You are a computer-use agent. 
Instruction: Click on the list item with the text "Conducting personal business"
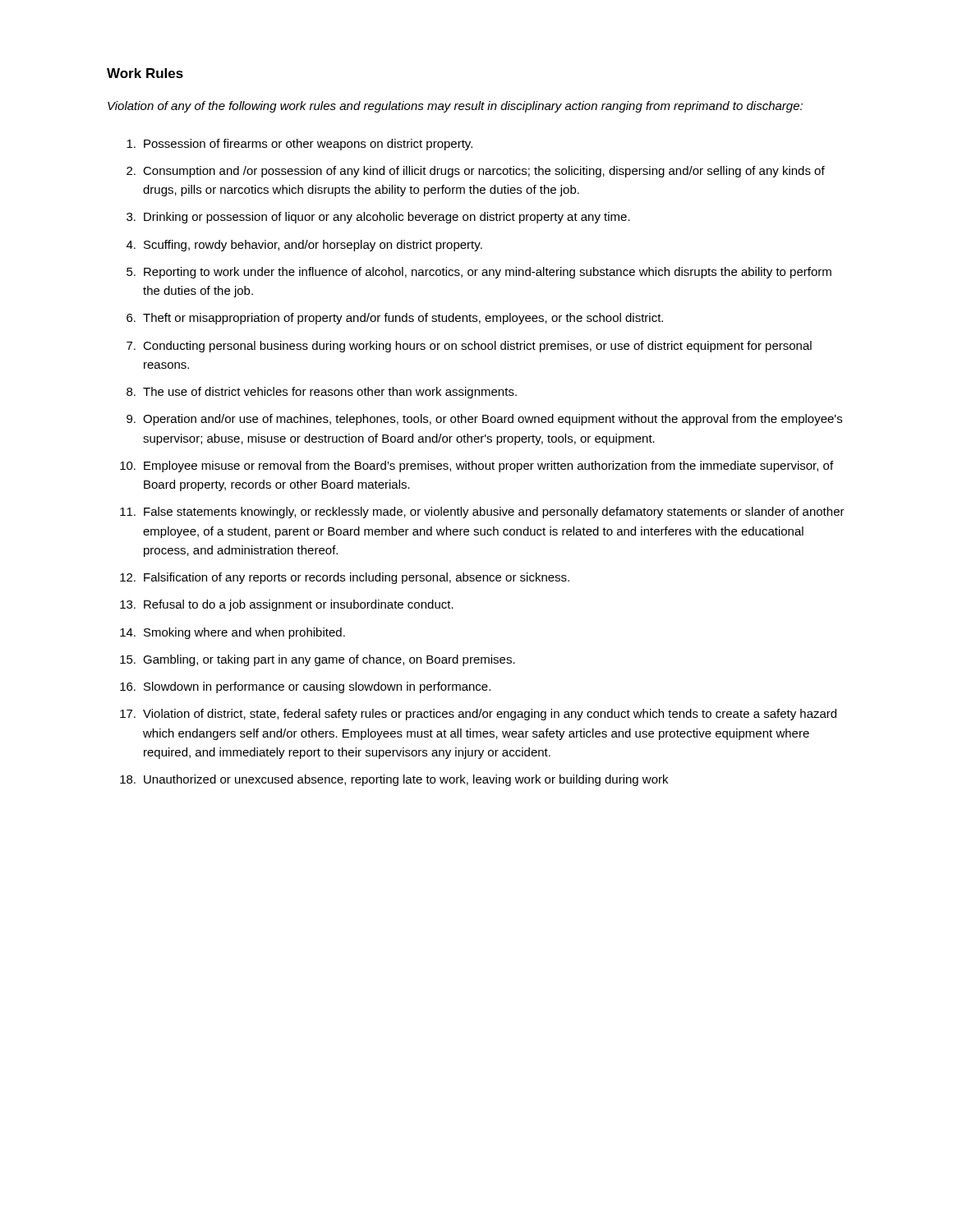click(x=495, y=355)
